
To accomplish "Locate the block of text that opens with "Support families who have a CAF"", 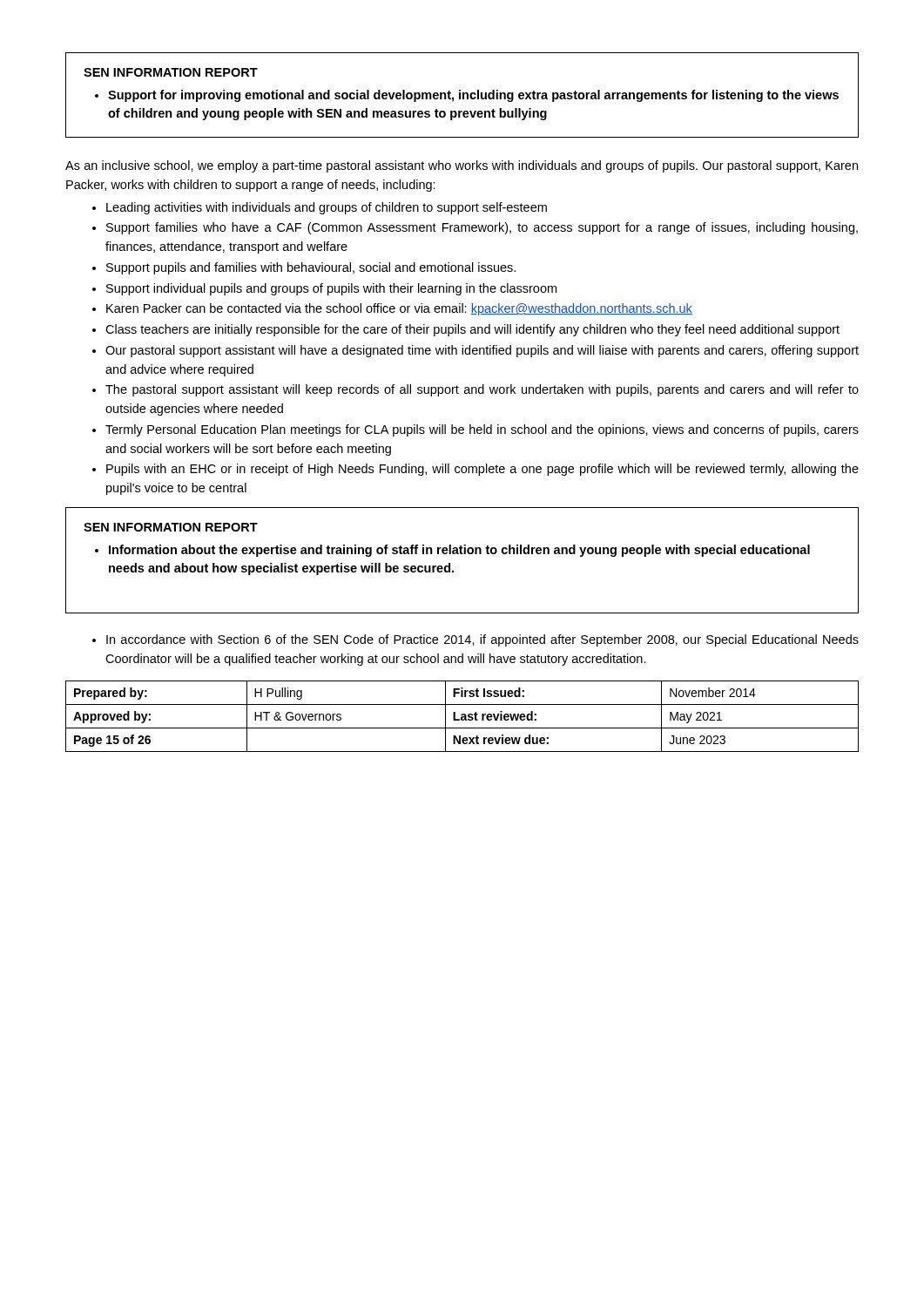I will [482, 237].
